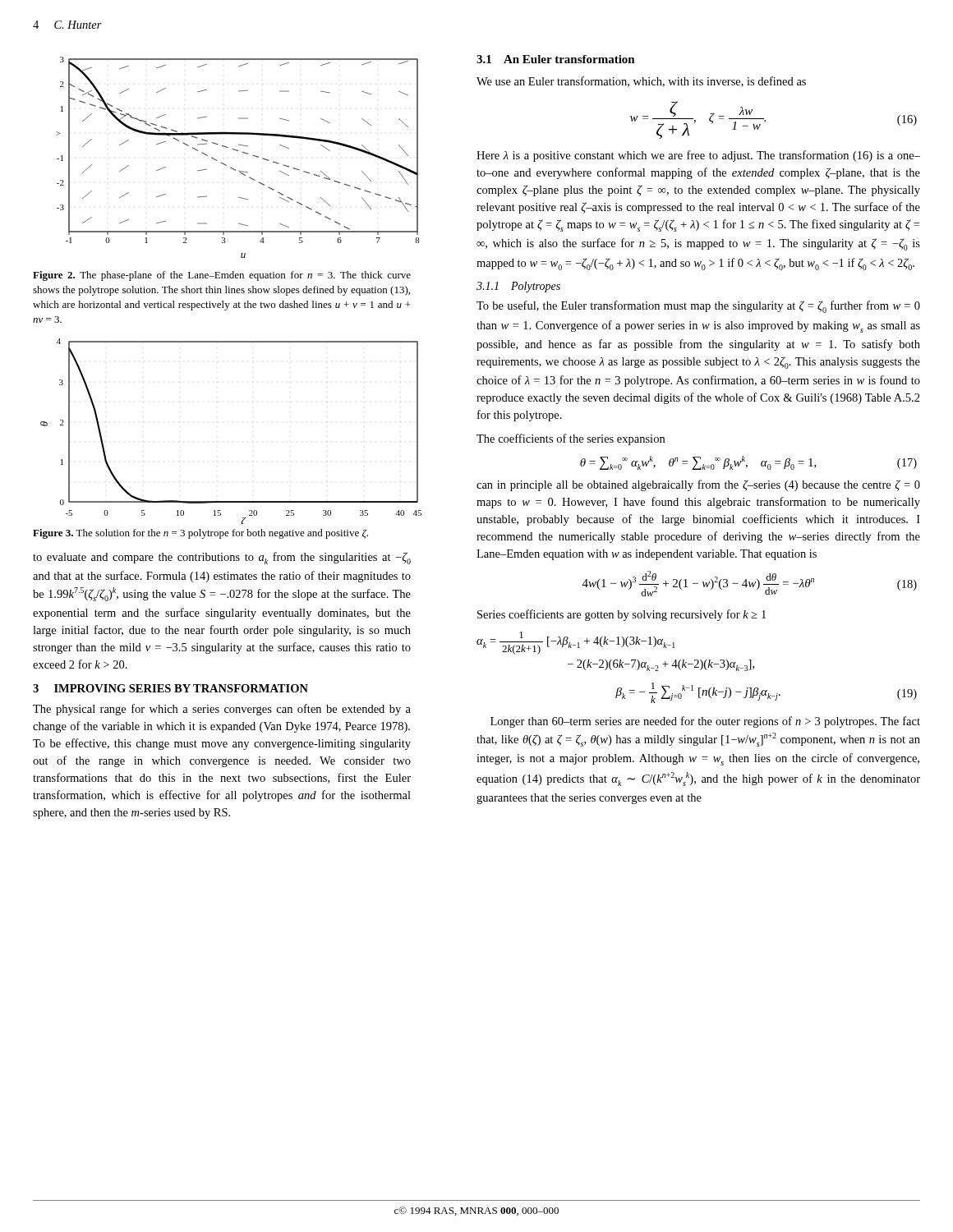This screenshot has width=953, height=1232.
Task: Locate the formula that opens with "w = ζ ζ + λ , ζ"
Action: pos(773,118)
